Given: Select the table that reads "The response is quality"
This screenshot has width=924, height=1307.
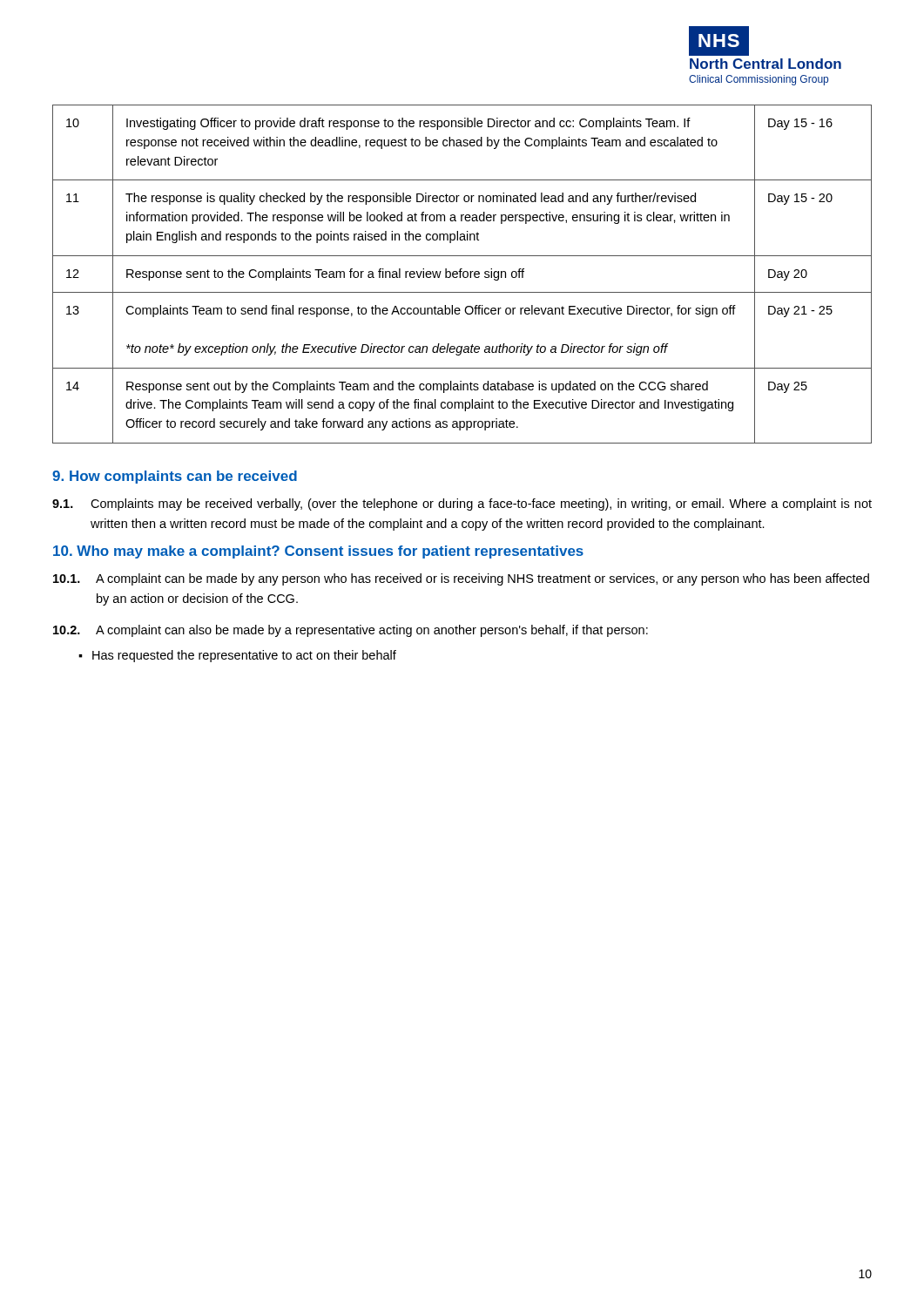Looking at the screenshot, I should (x=462, y=274).
